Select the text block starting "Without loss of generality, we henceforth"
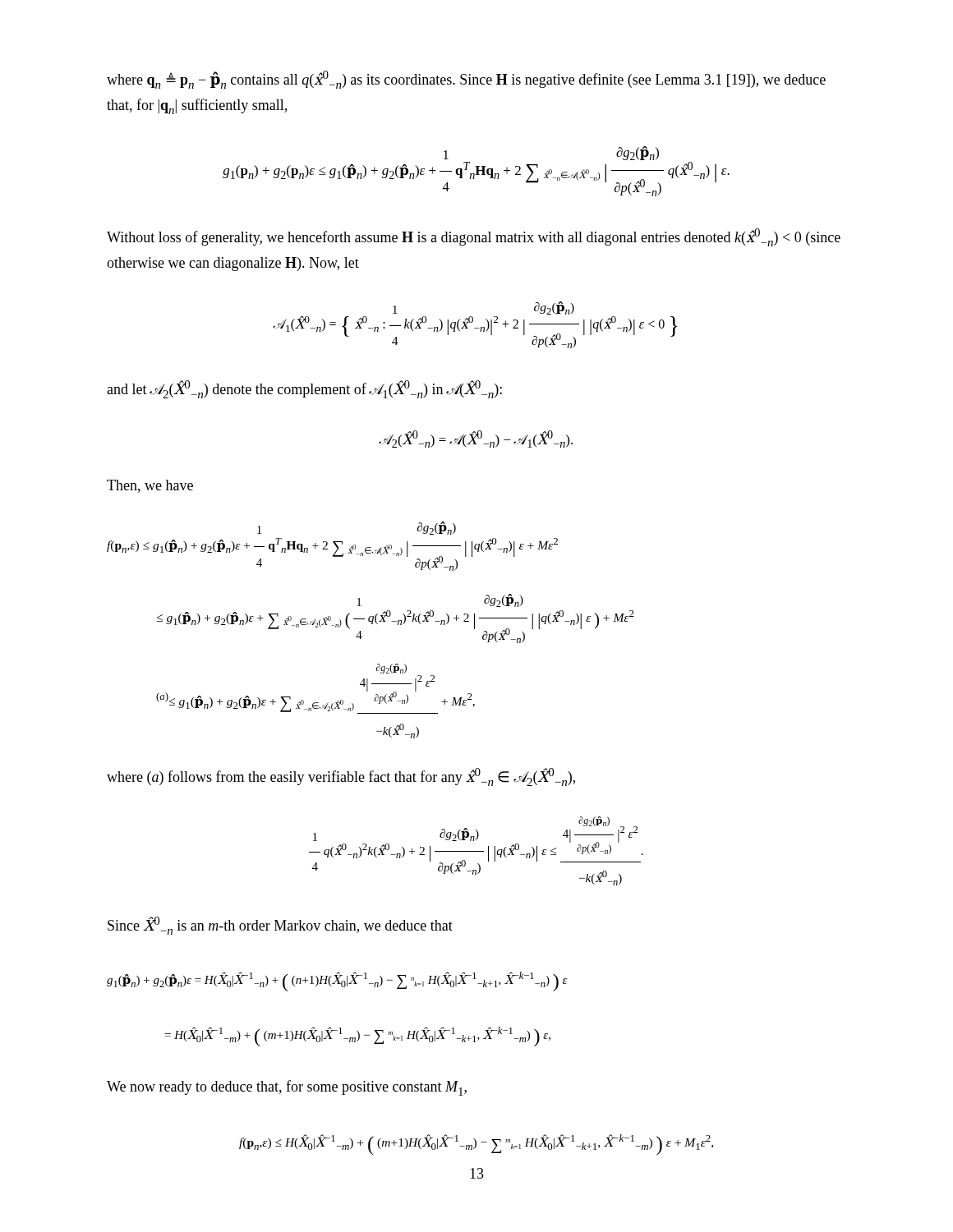 tap(474, 248)
